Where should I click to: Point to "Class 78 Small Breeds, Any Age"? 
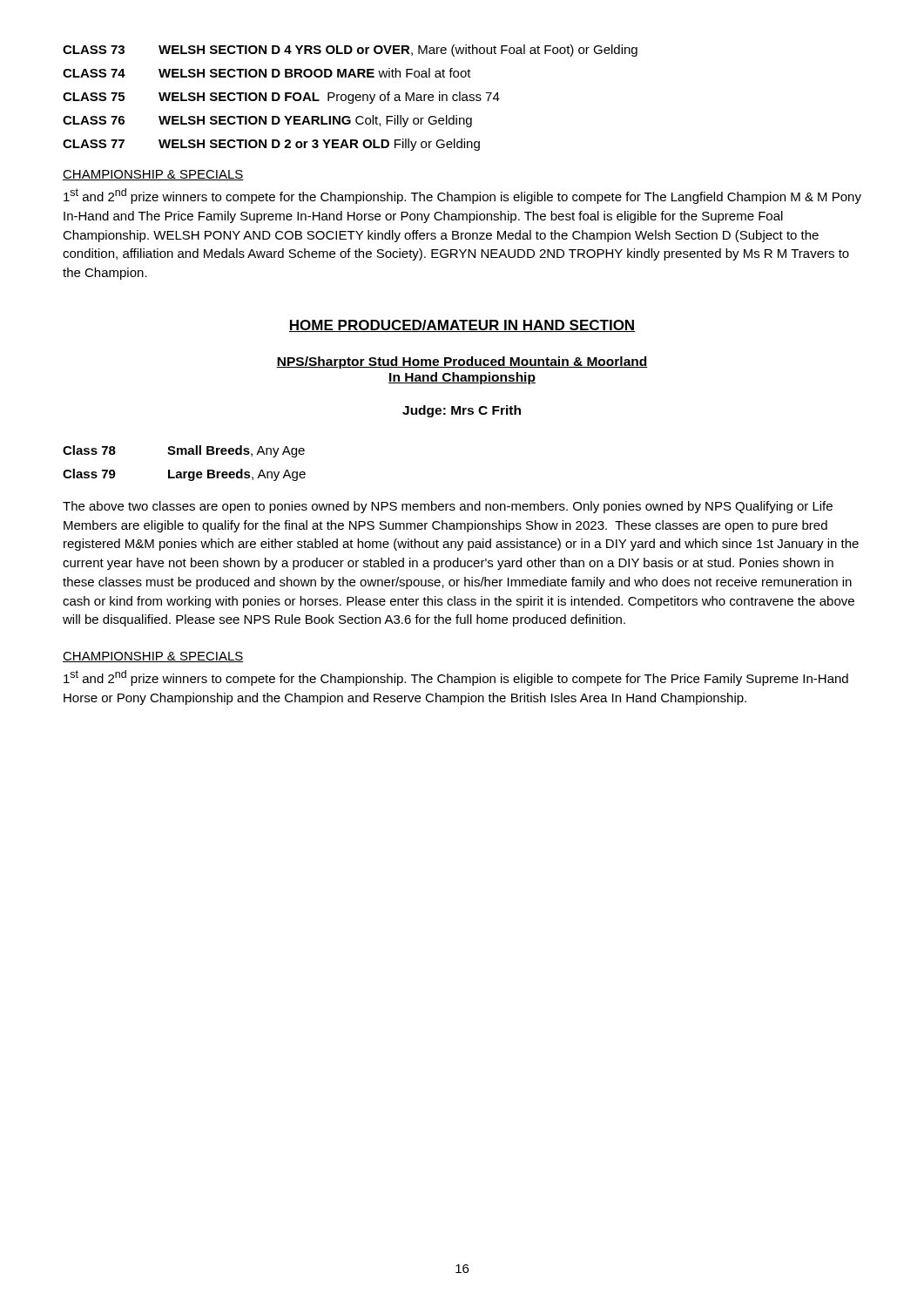pyautogui.click(x=184, y=451)
